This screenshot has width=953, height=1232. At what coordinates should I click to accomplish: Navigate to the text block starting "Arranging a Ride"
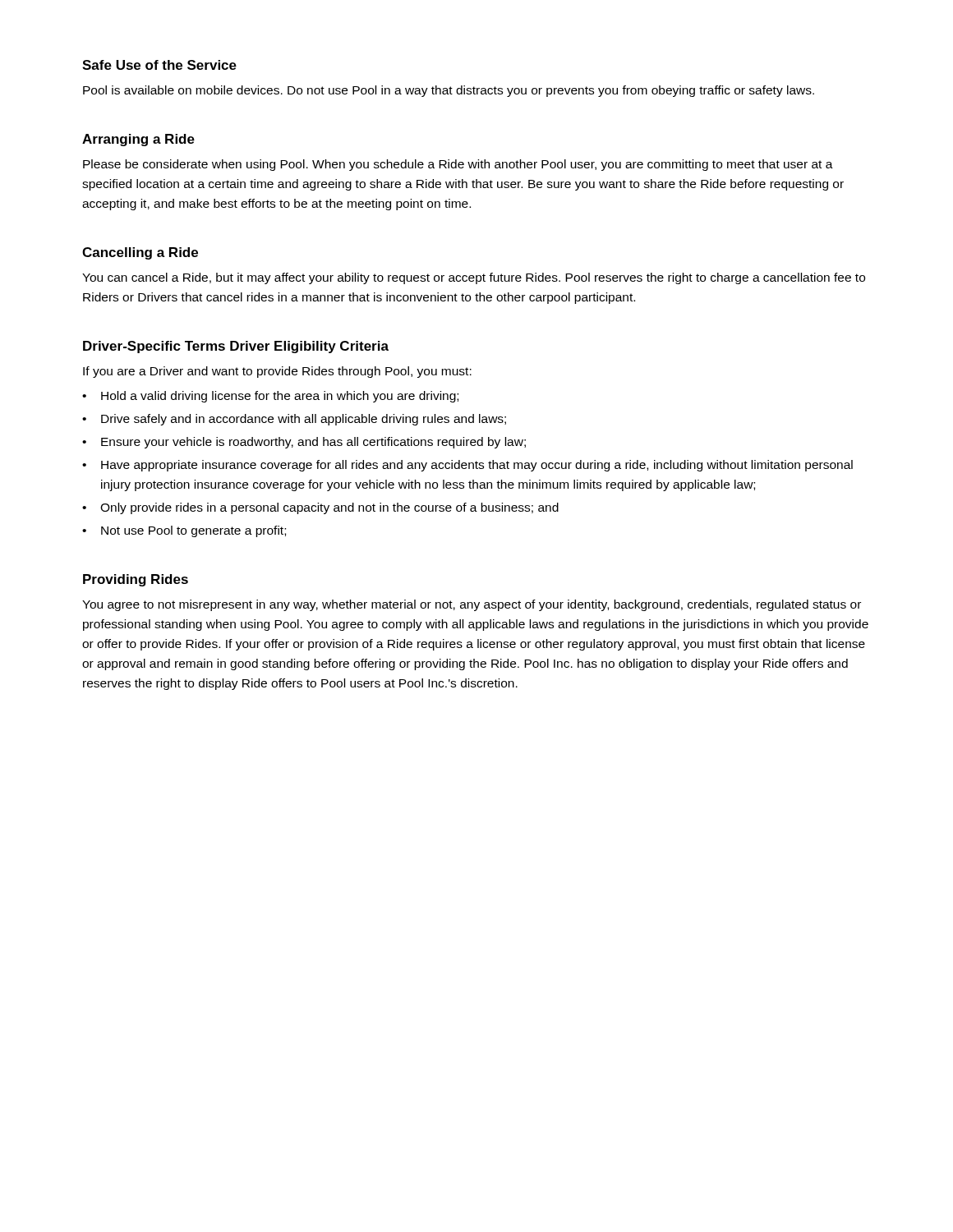click(138, 139)
